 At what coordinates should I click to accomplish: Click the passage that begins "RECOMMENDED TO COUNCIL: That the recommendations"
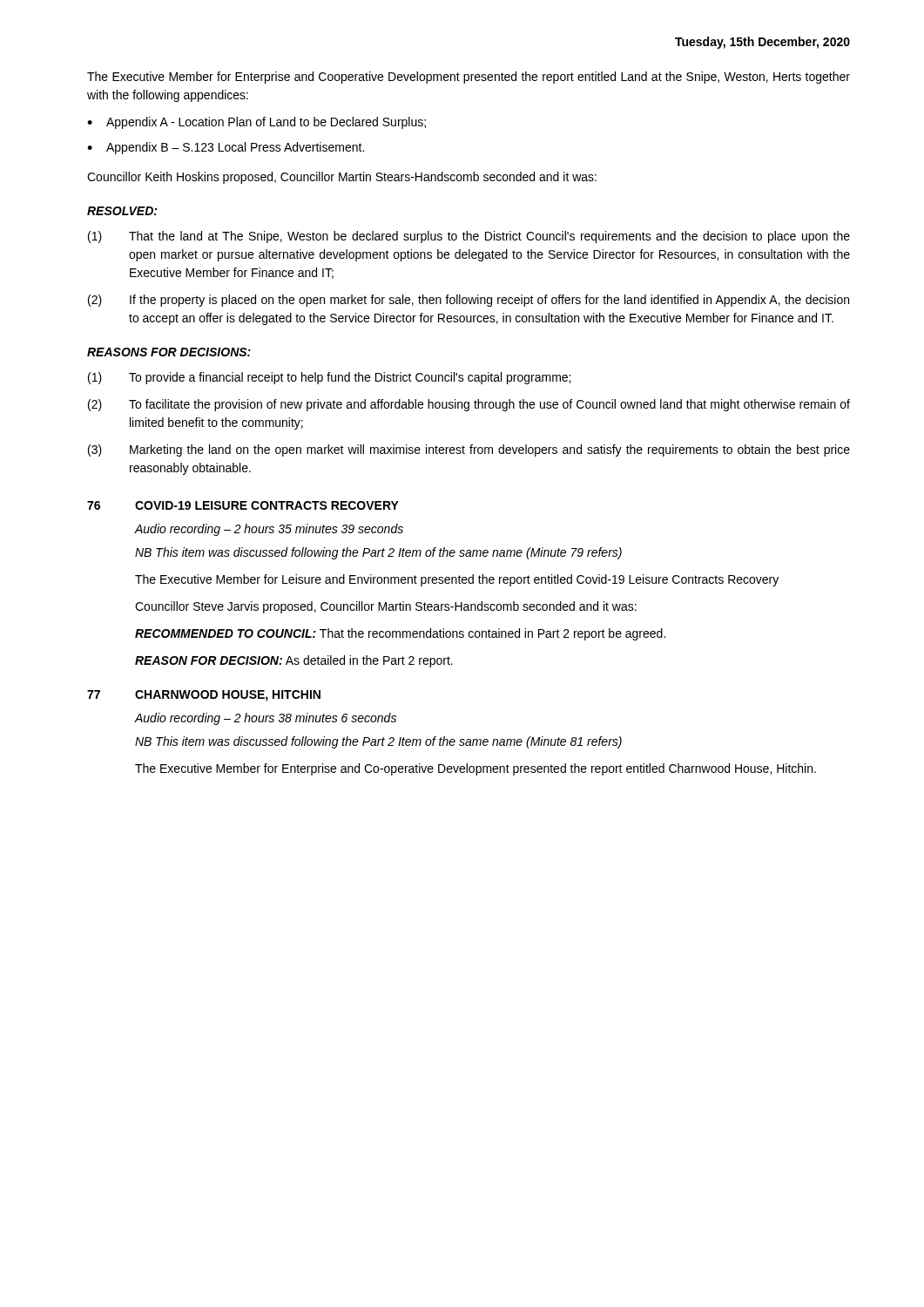[x=401, y=633]
